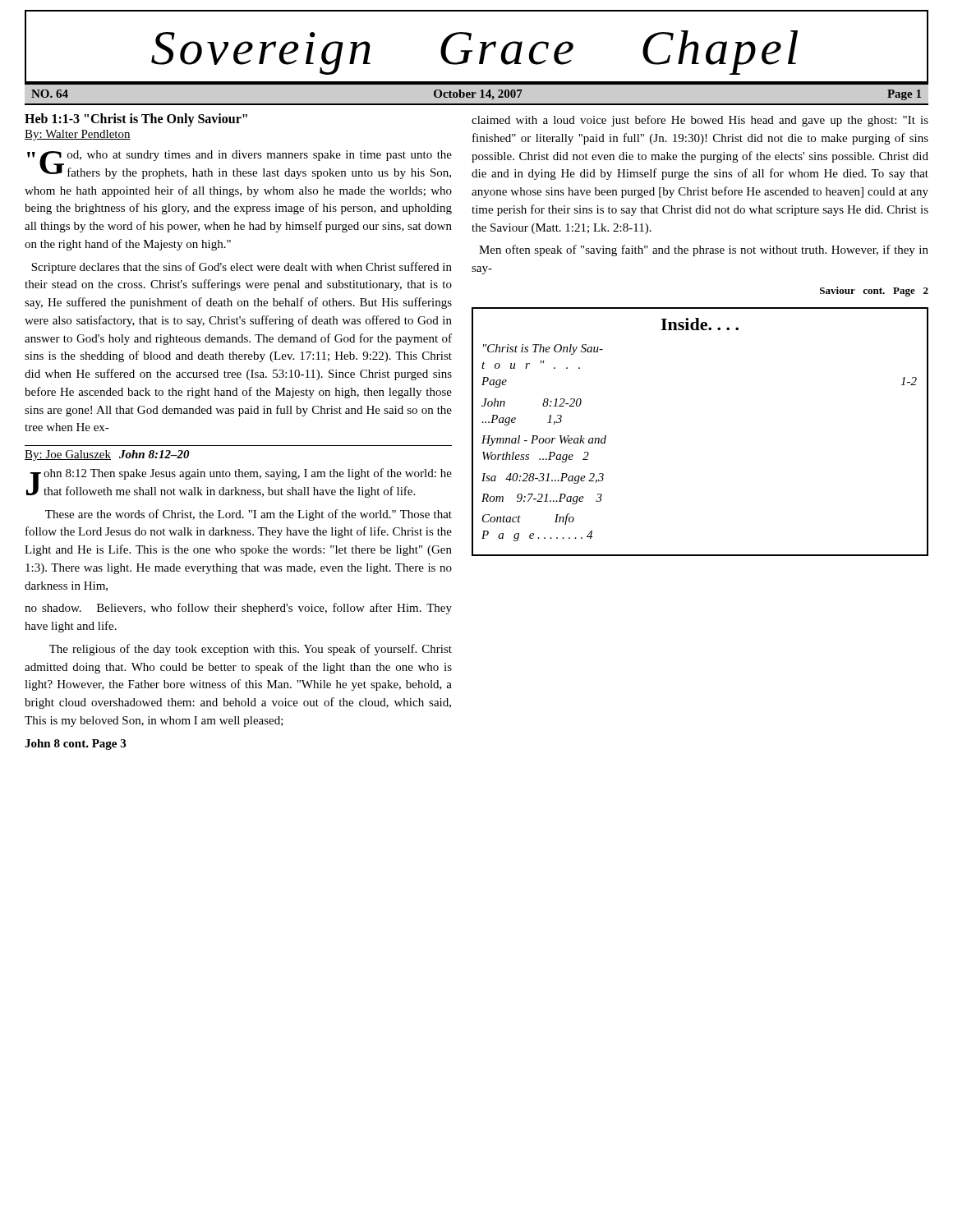Click on the text block starting "claimed with a loud voice just"

click(x=700, y=195)
